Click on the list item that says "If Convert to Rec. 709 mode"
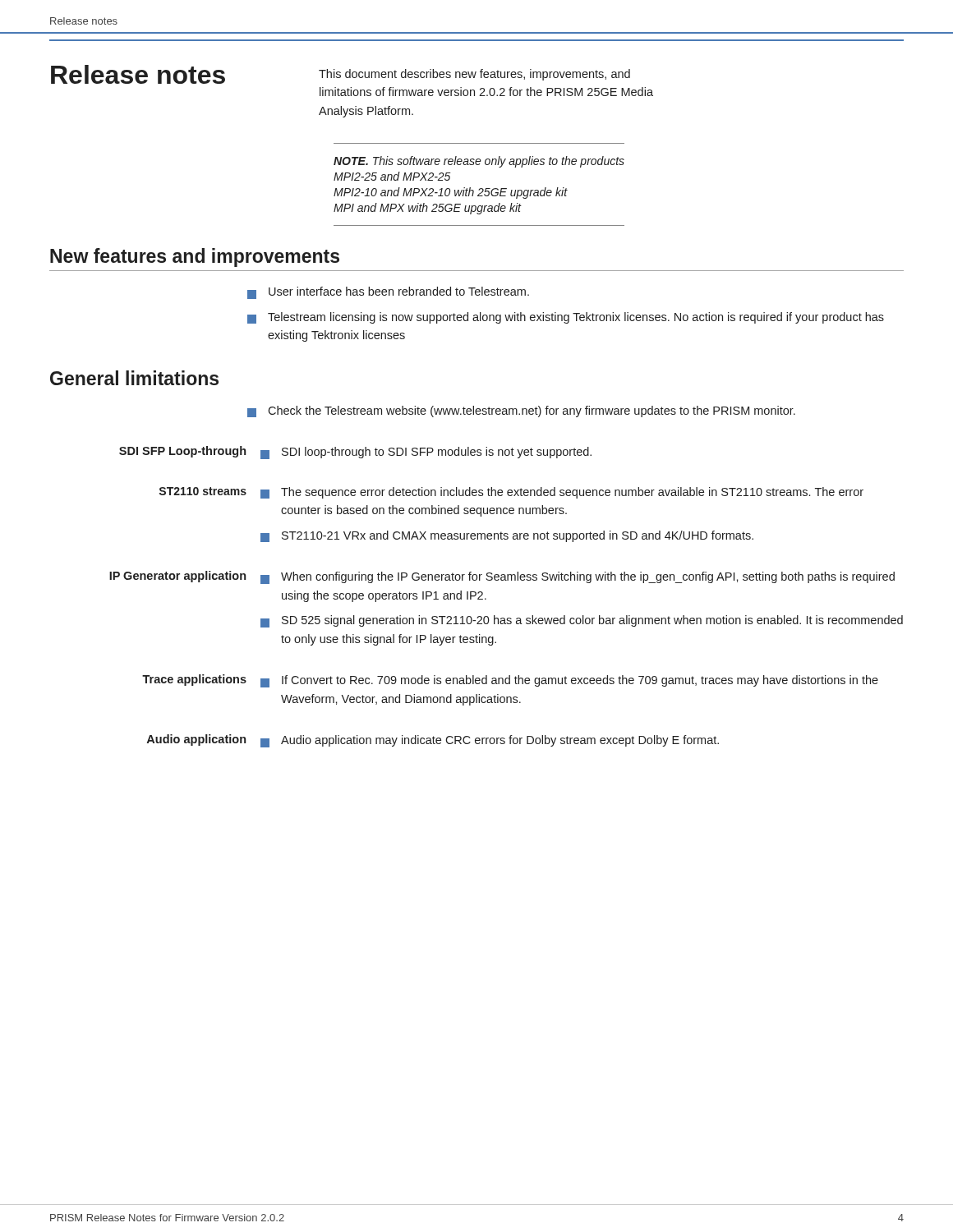Viewport: 953px width, 1232px height. [582, 689]
